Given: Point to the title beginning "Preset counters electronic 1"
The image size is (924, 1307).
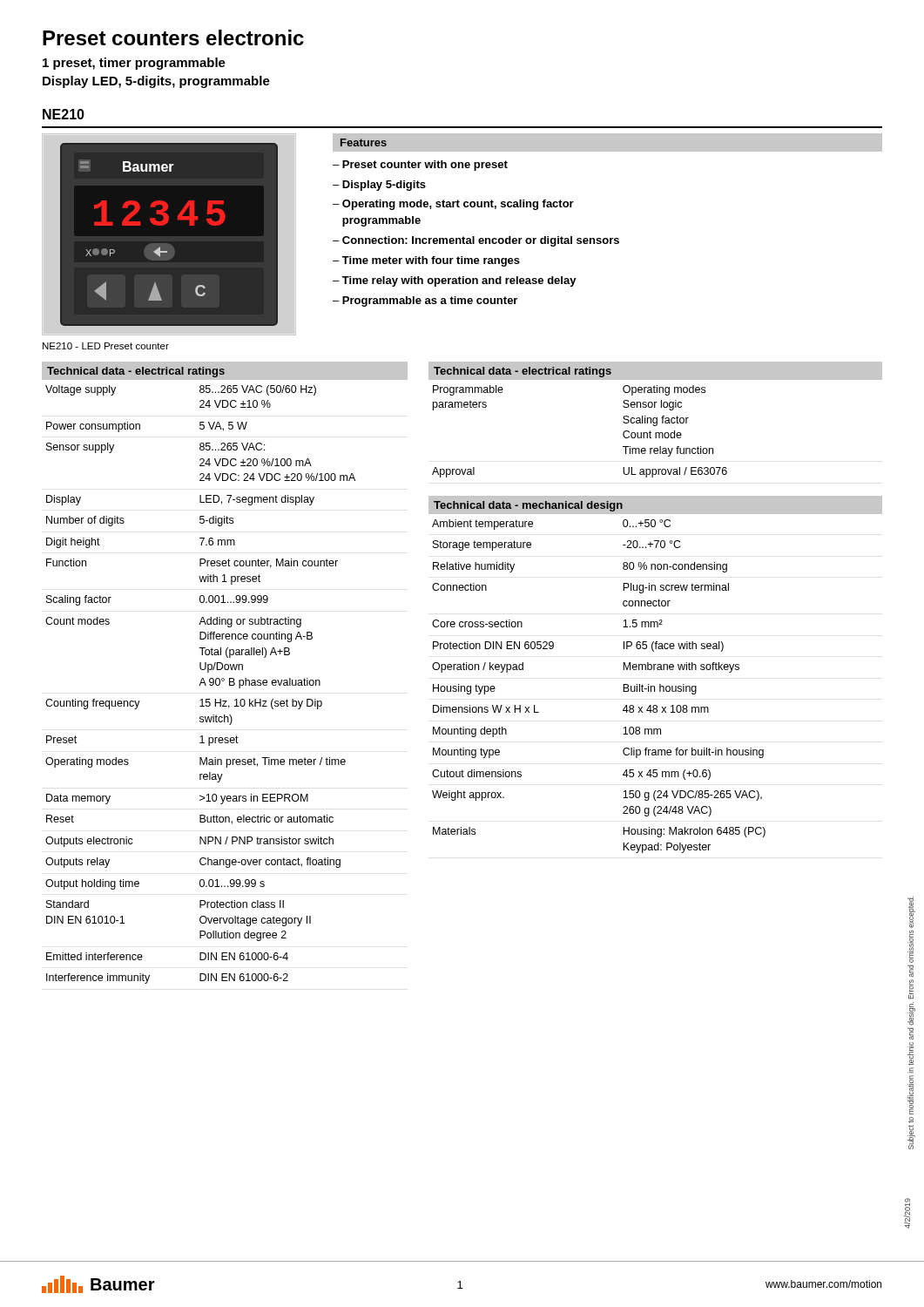Looking at the screenshot, I should click(x=173, y=37).
